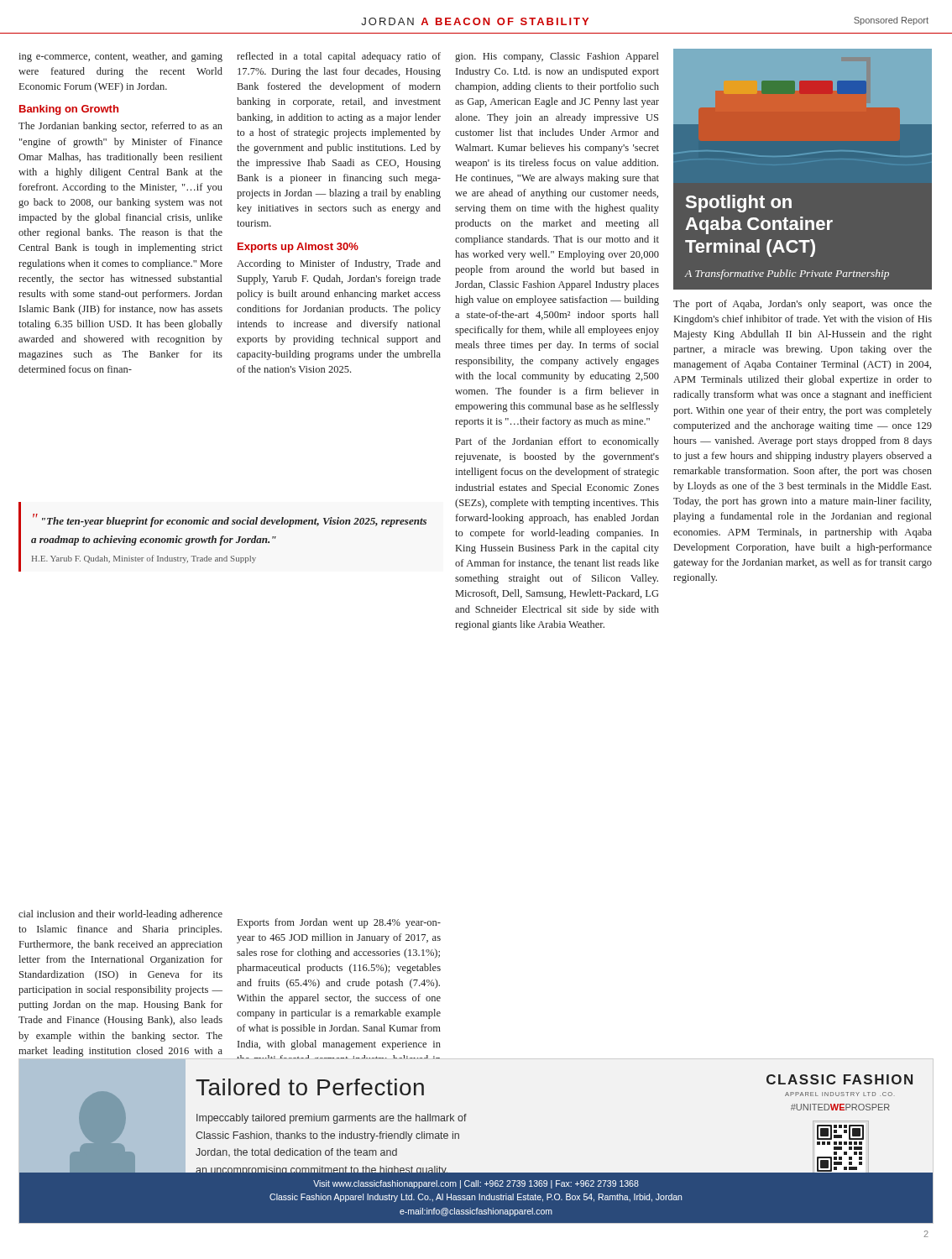Find the logo
The height and width of the screenshot is (1259, 952).
(840, 1125)
